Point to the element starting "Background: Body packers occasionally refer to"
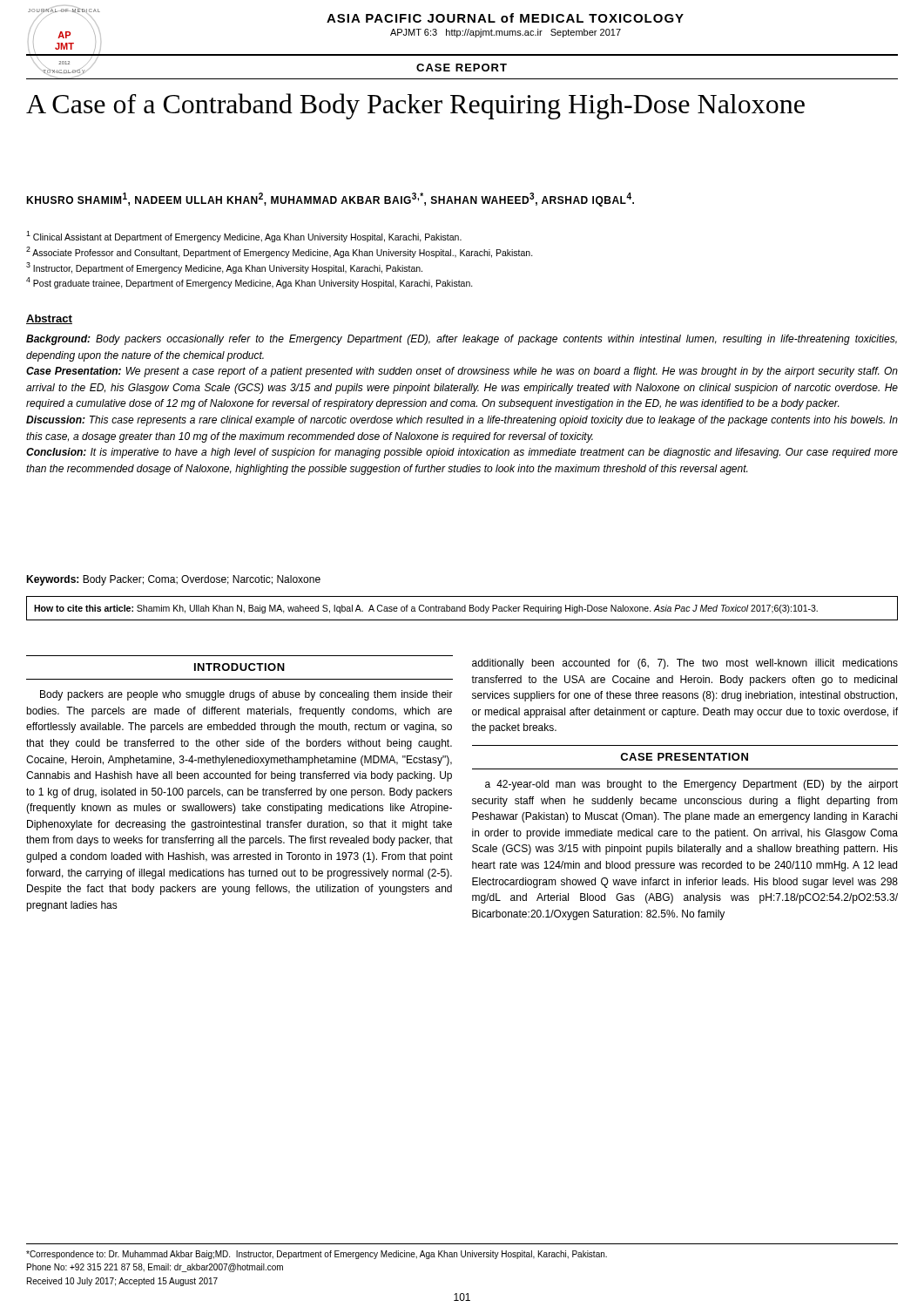The width and height of the screenshot is (924, 1307). pos(462,404)
